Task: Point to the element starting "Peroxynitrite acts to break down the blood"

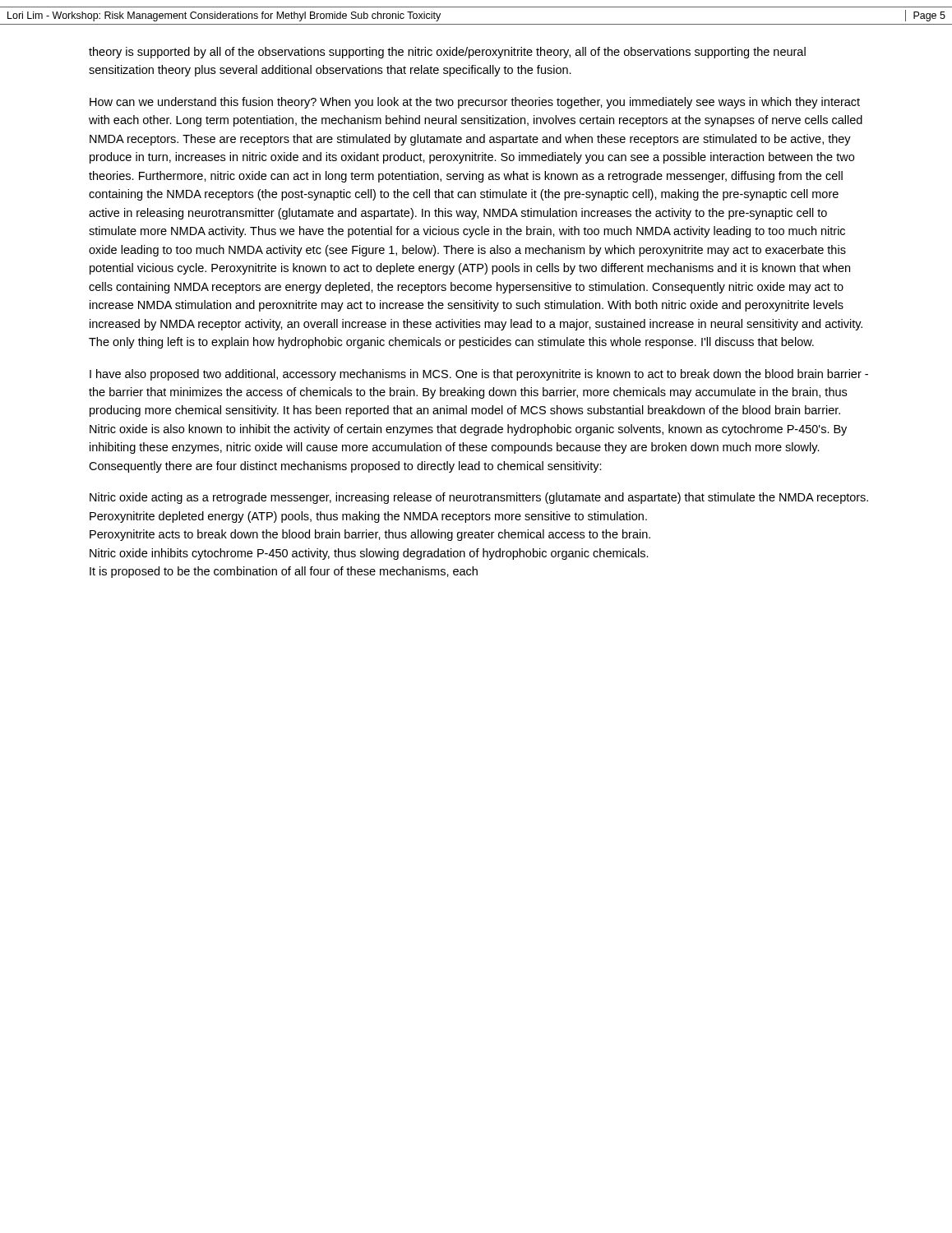Action: (x=370, y=535)
